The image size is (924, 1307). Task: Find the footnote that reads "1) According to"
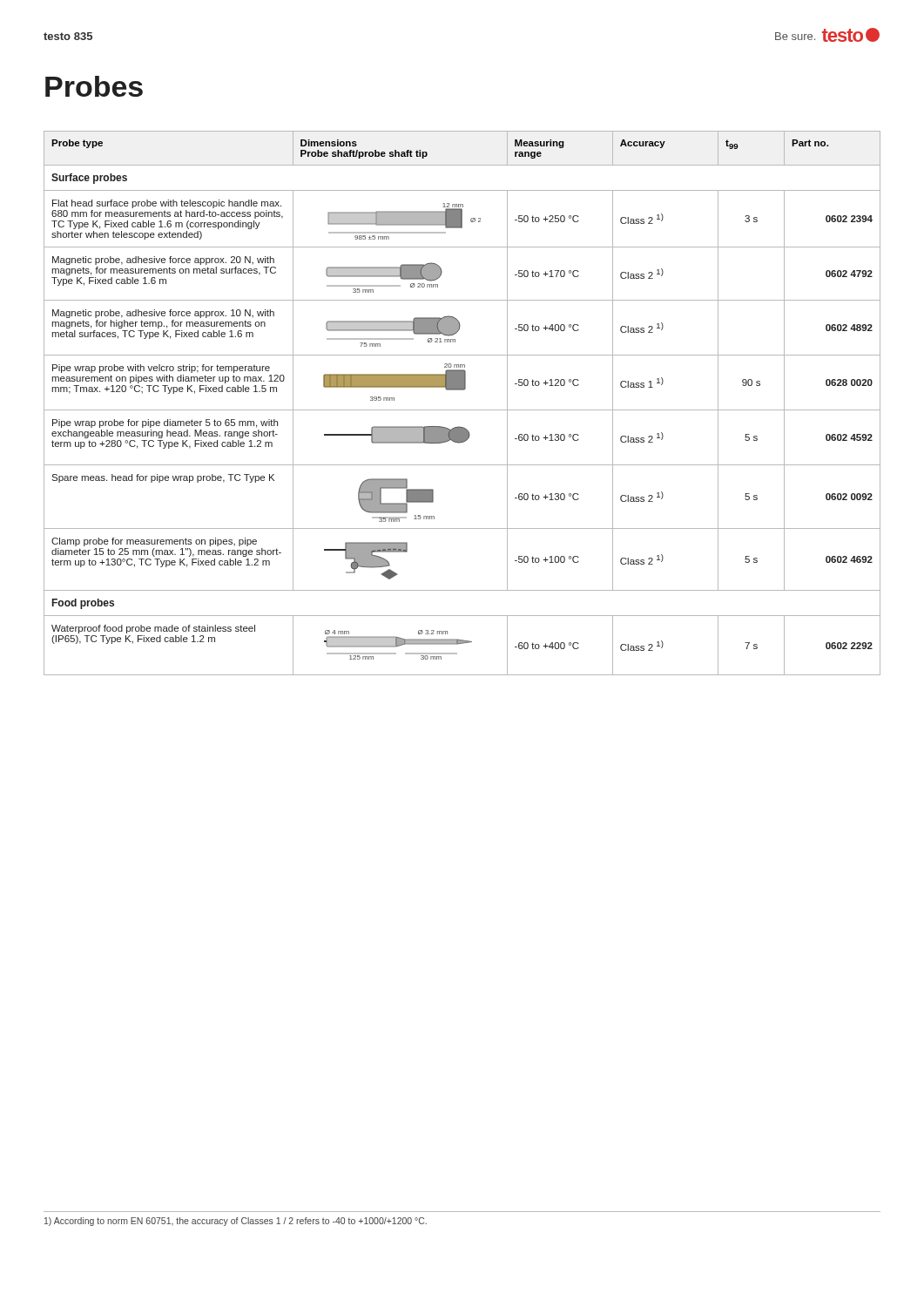click(x=235, y=1221)
